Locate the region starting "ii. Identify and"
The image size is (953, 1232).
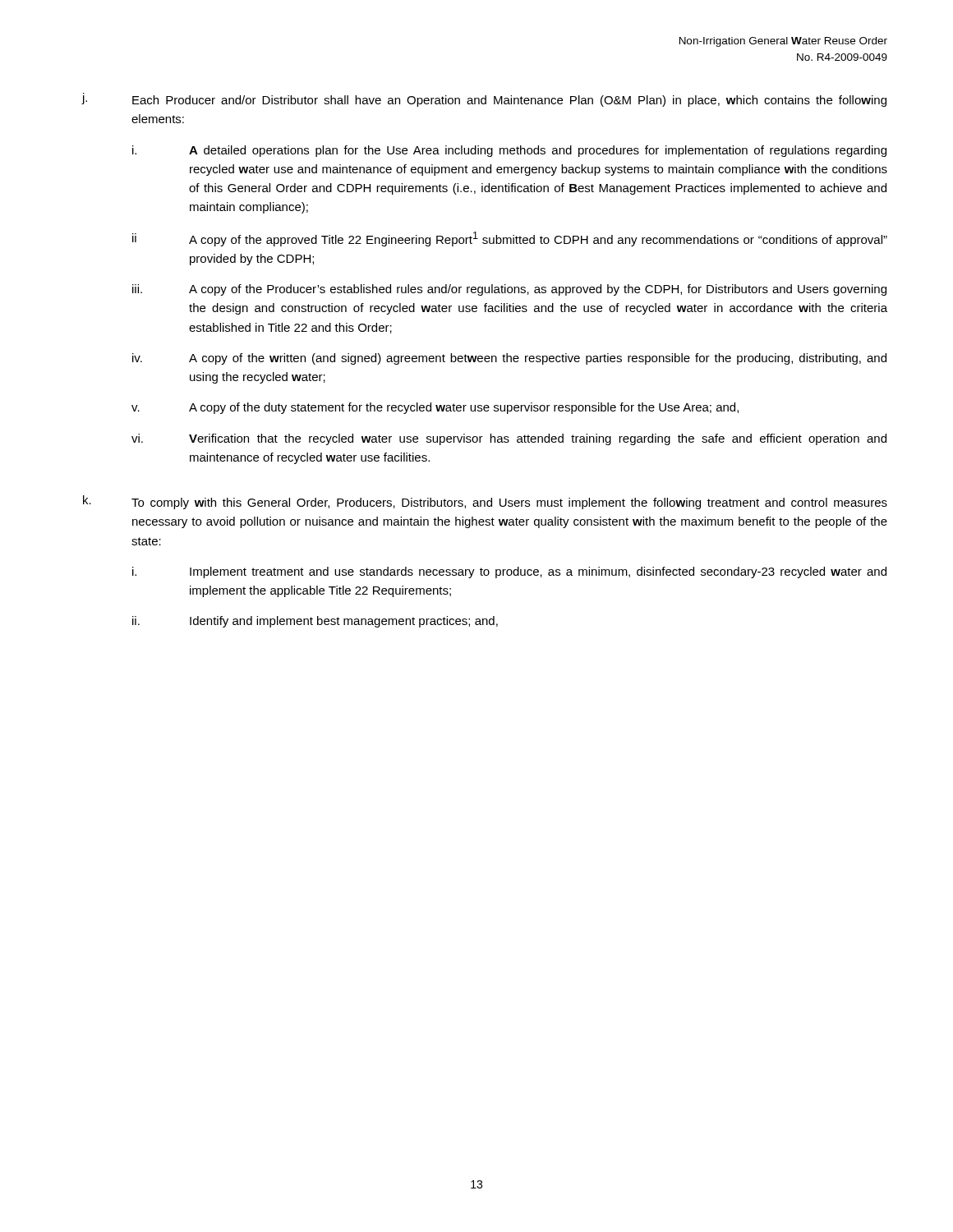pos(315,622)
